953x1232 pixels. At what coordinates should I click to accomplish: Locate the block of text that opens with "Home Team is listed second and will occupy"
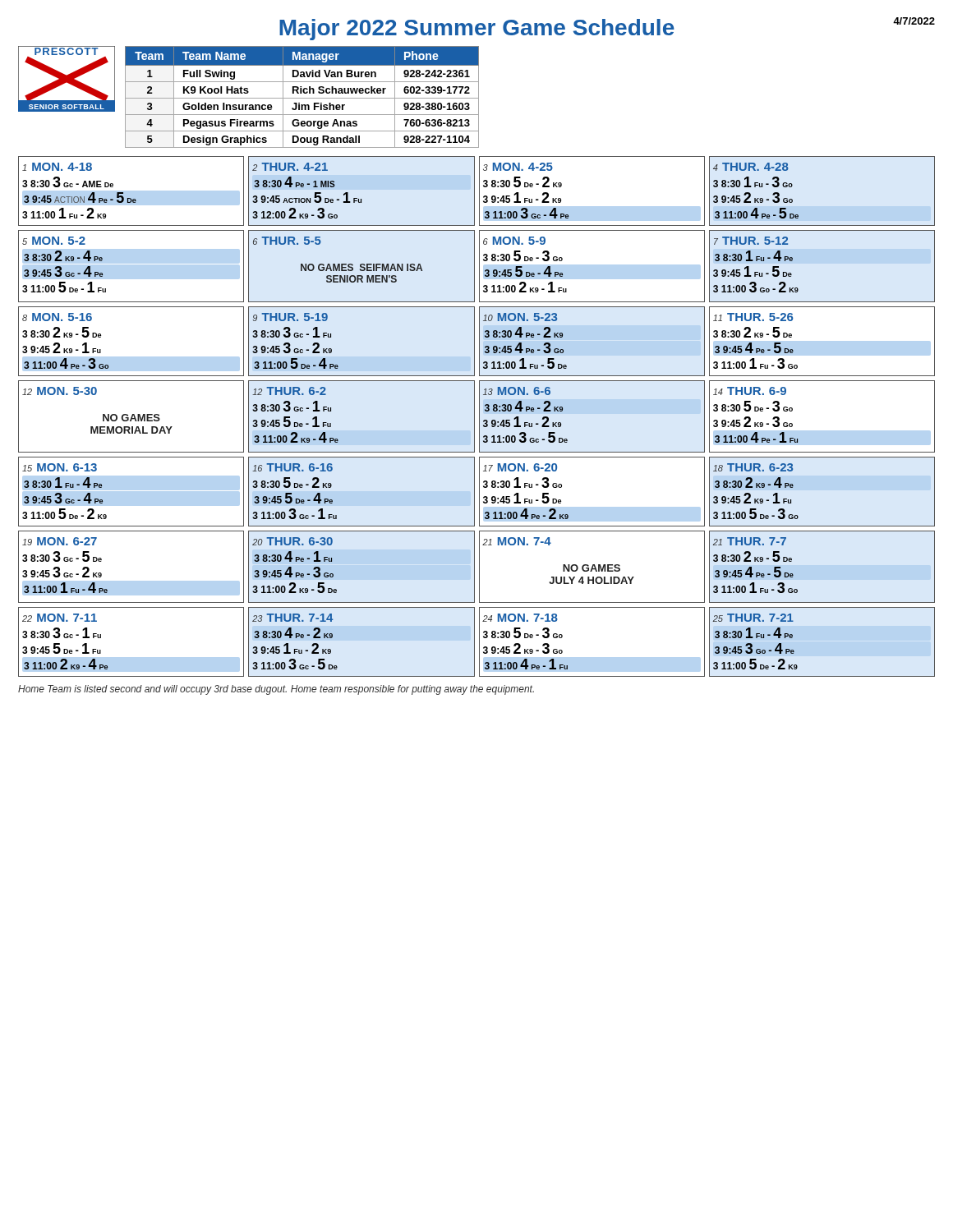(x=277, y=689)
